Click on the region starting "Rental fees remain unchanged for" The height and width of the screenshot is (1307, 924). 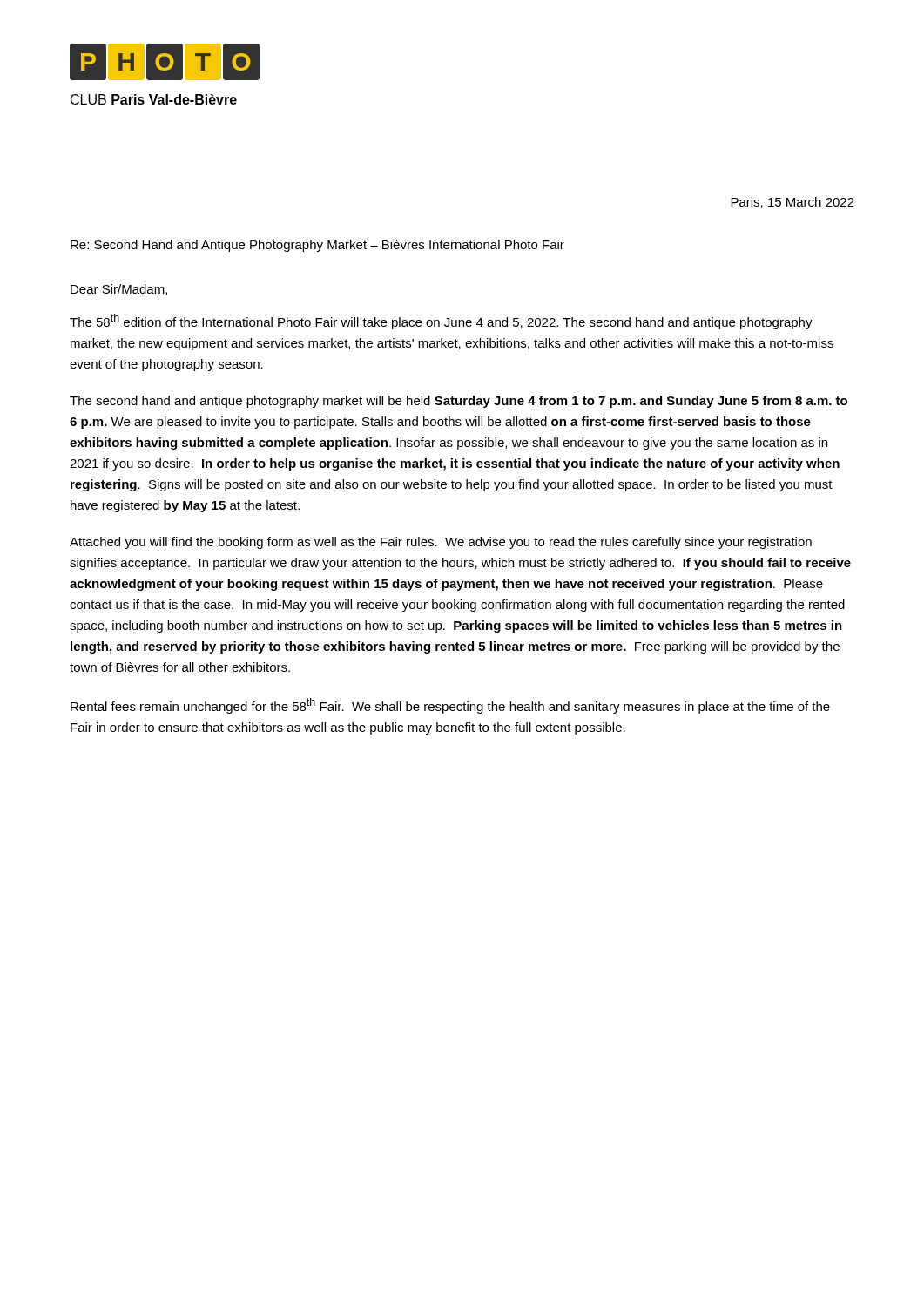450,715
